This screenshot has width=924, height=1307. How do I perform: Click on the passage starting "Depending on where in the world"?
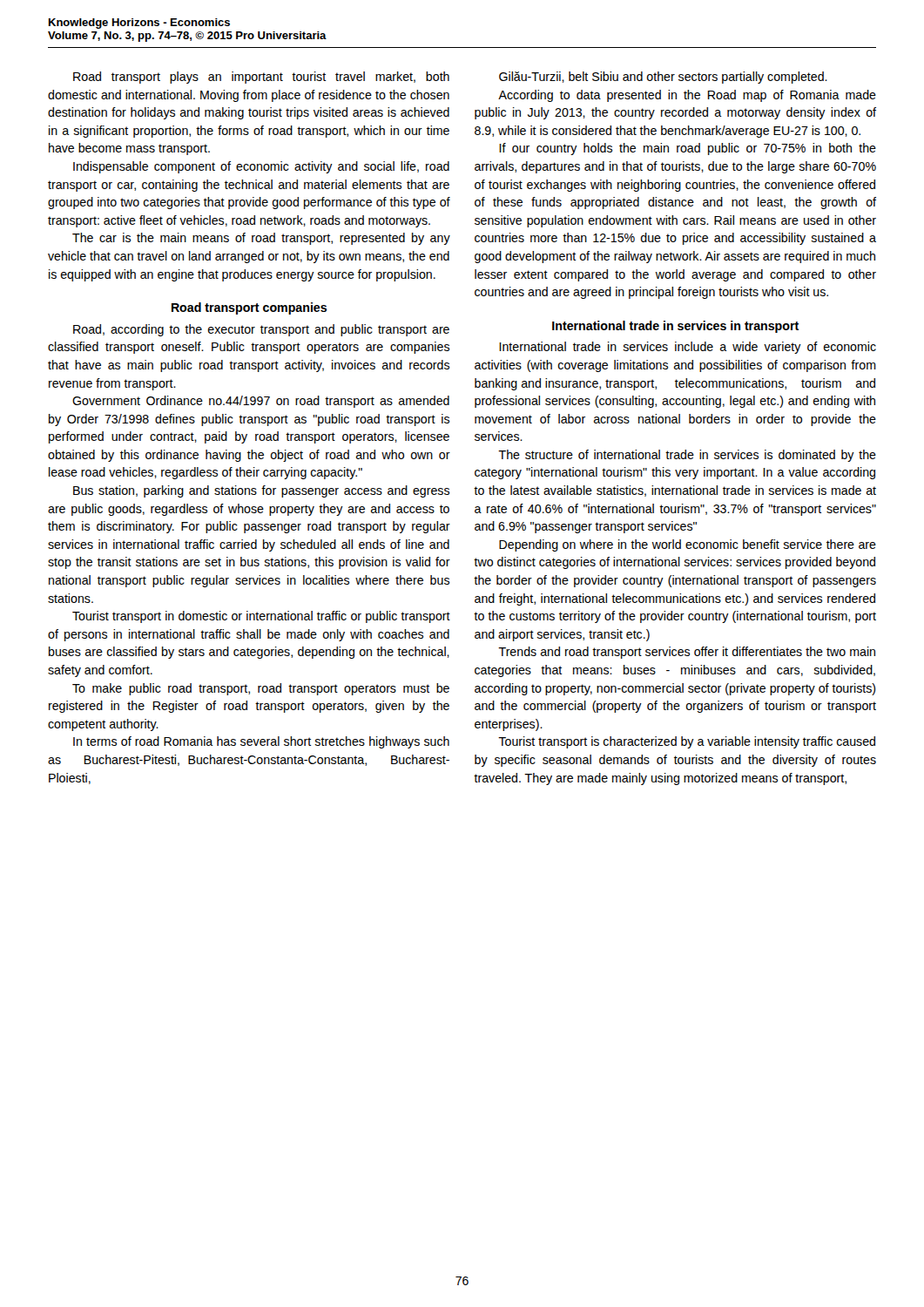pos(675,590)
